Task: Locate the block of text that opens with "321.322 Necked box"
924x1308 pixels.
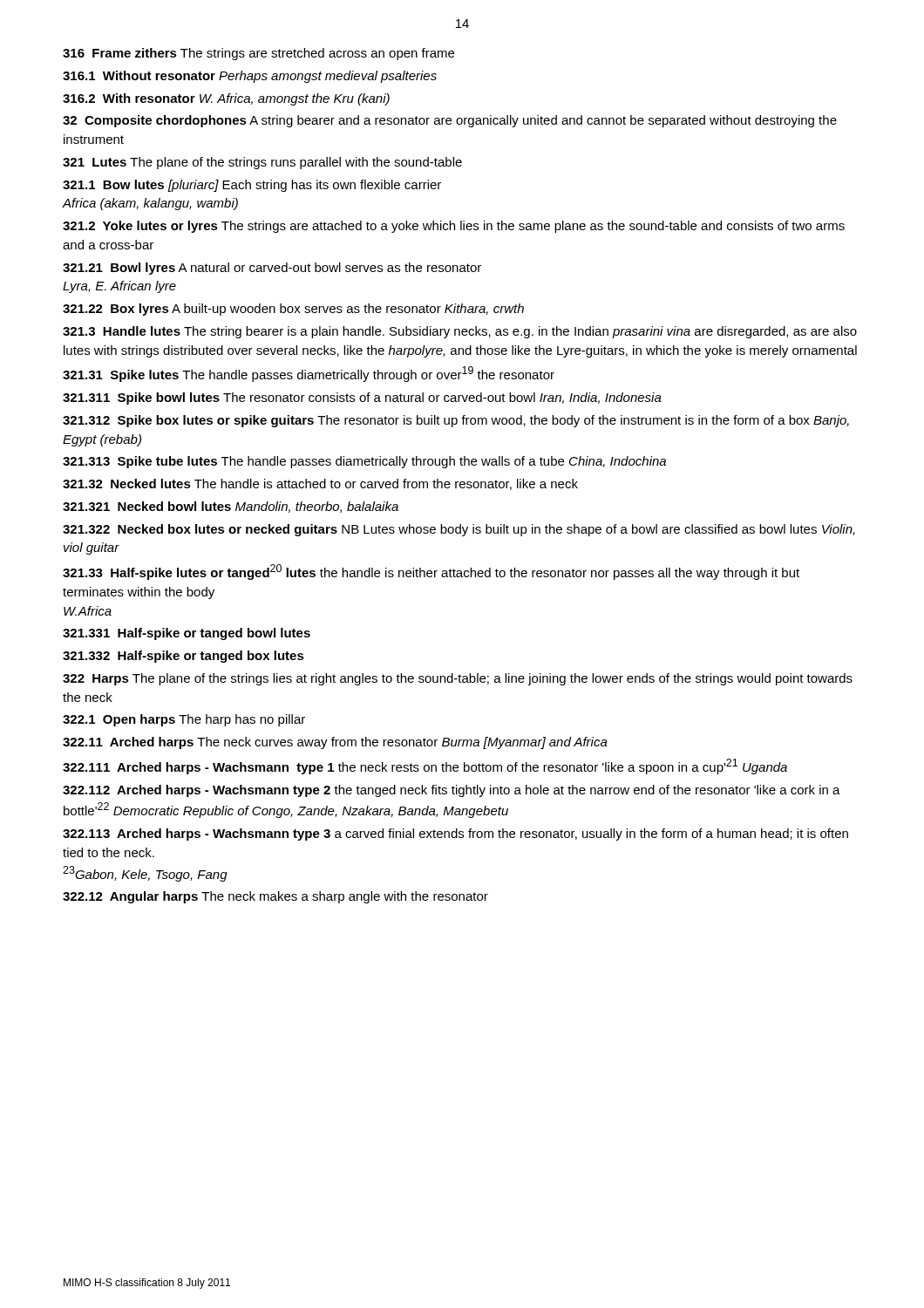Action: (462, 538)
